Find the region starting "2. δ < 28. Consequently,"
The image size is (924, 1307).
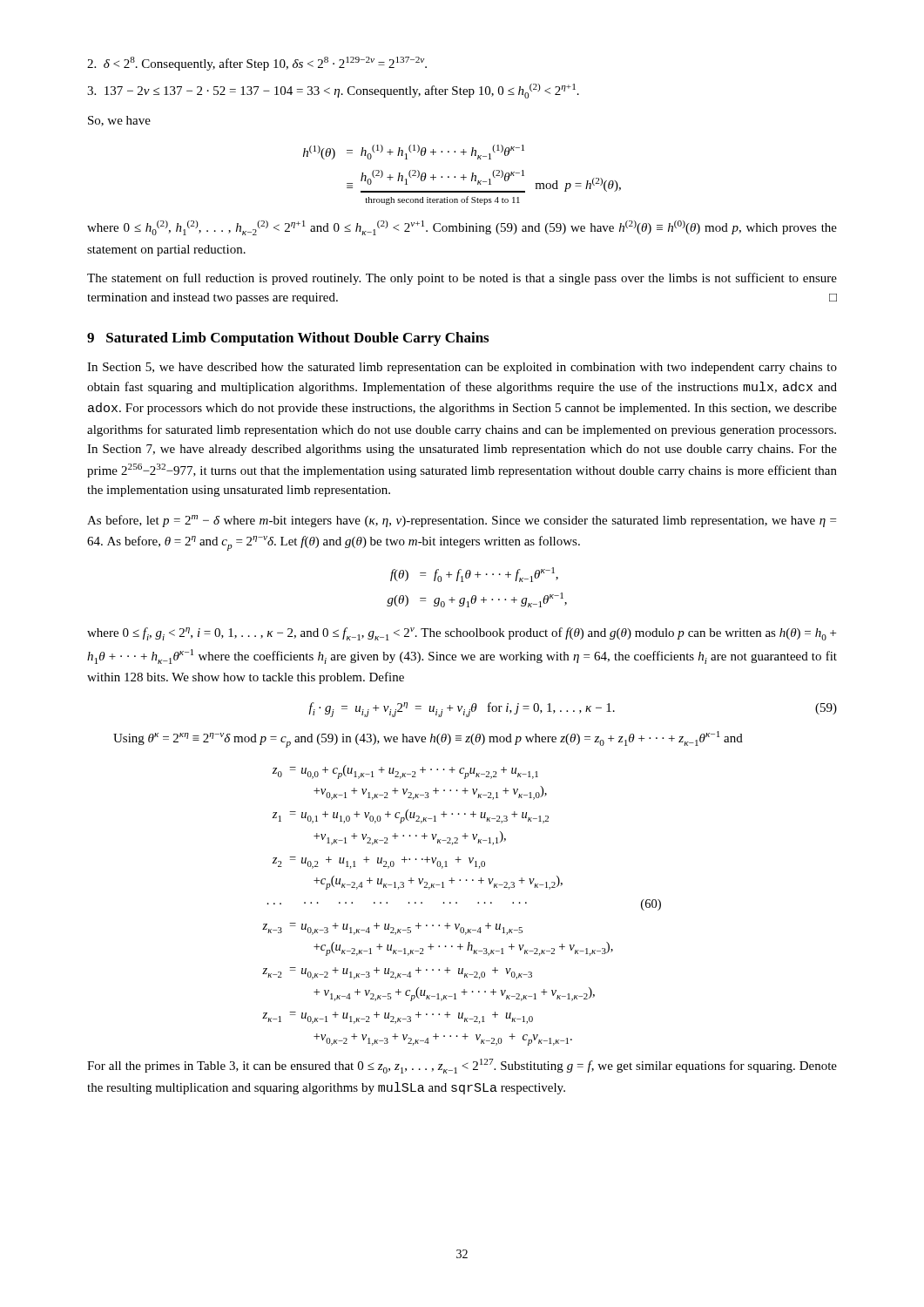(x=257, y=62)
